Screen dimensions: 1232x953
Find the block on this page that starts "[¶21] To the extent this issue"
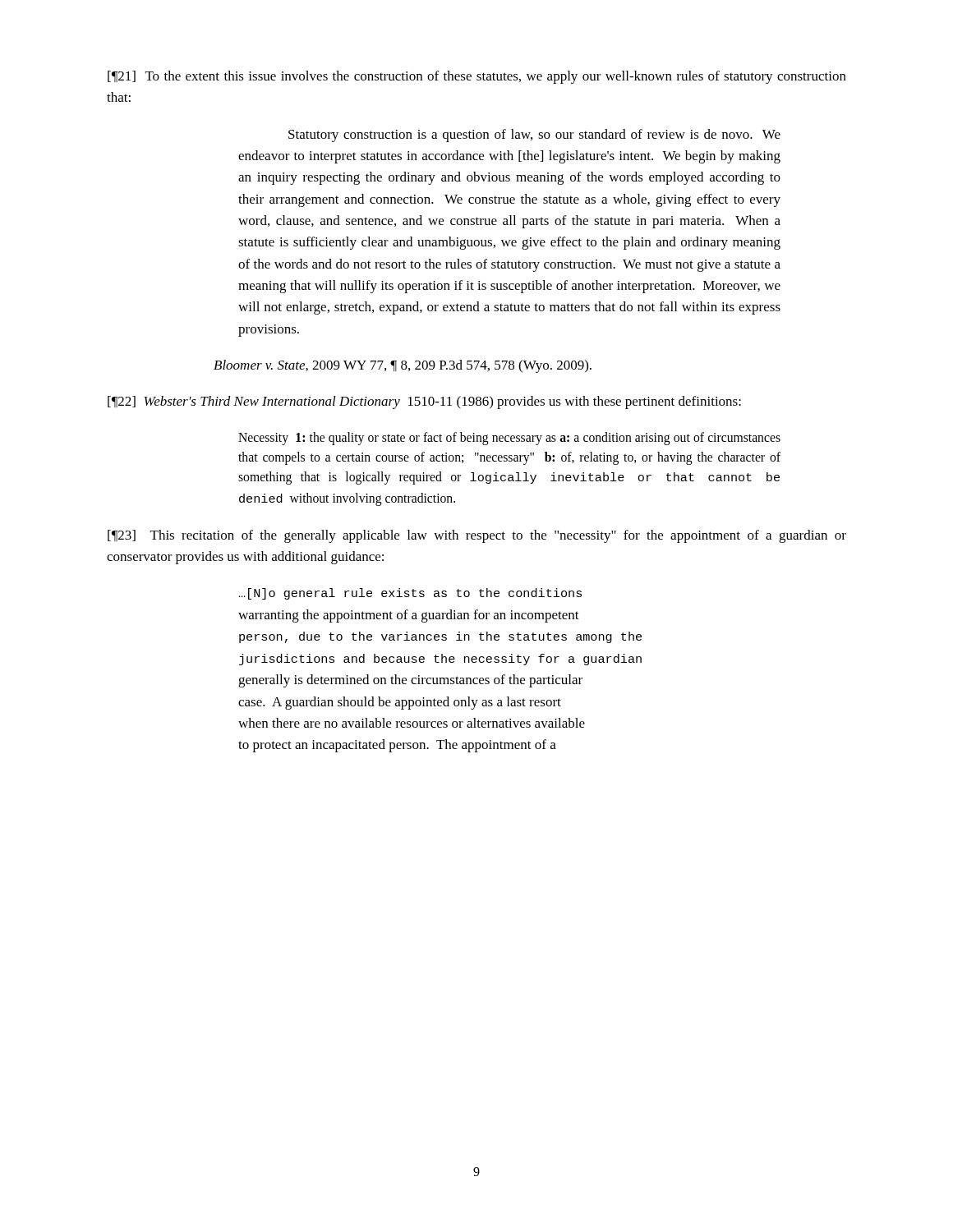pos(476,87)
